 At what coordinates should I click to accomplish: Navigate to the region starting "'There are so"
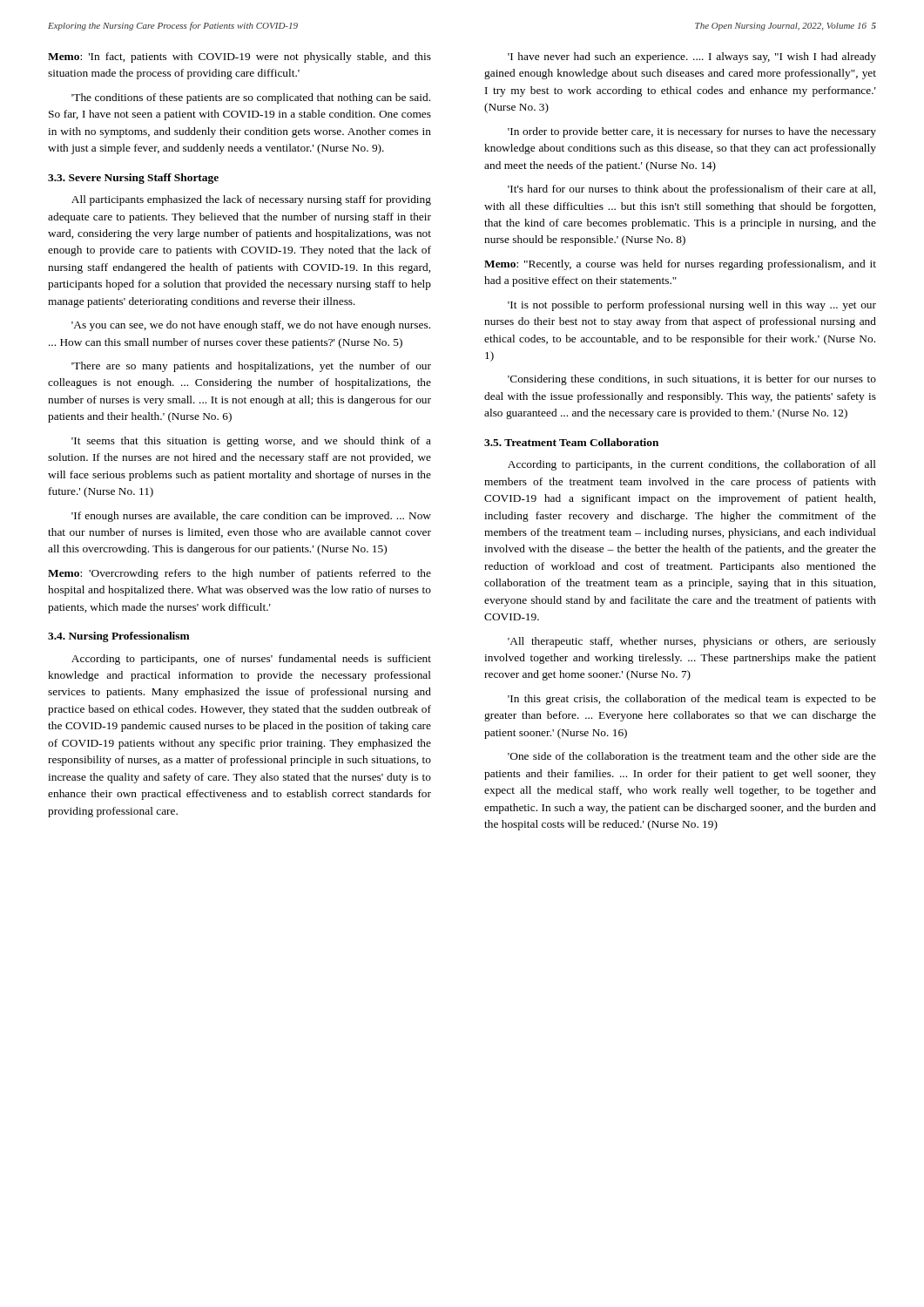[x=239, y=391]
